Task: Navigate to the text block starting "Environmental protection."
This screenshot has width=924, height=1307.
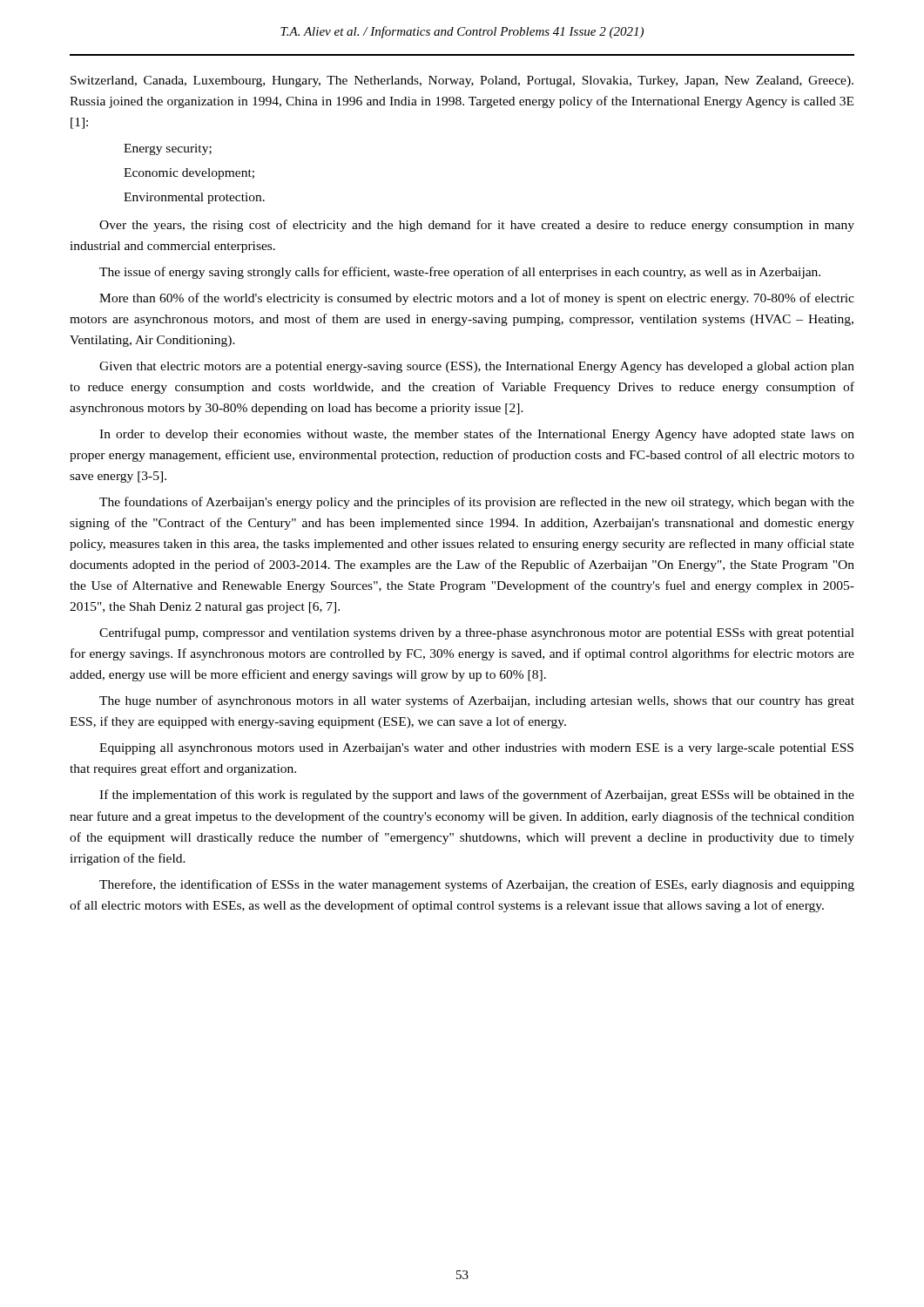Action: (195, 197)
